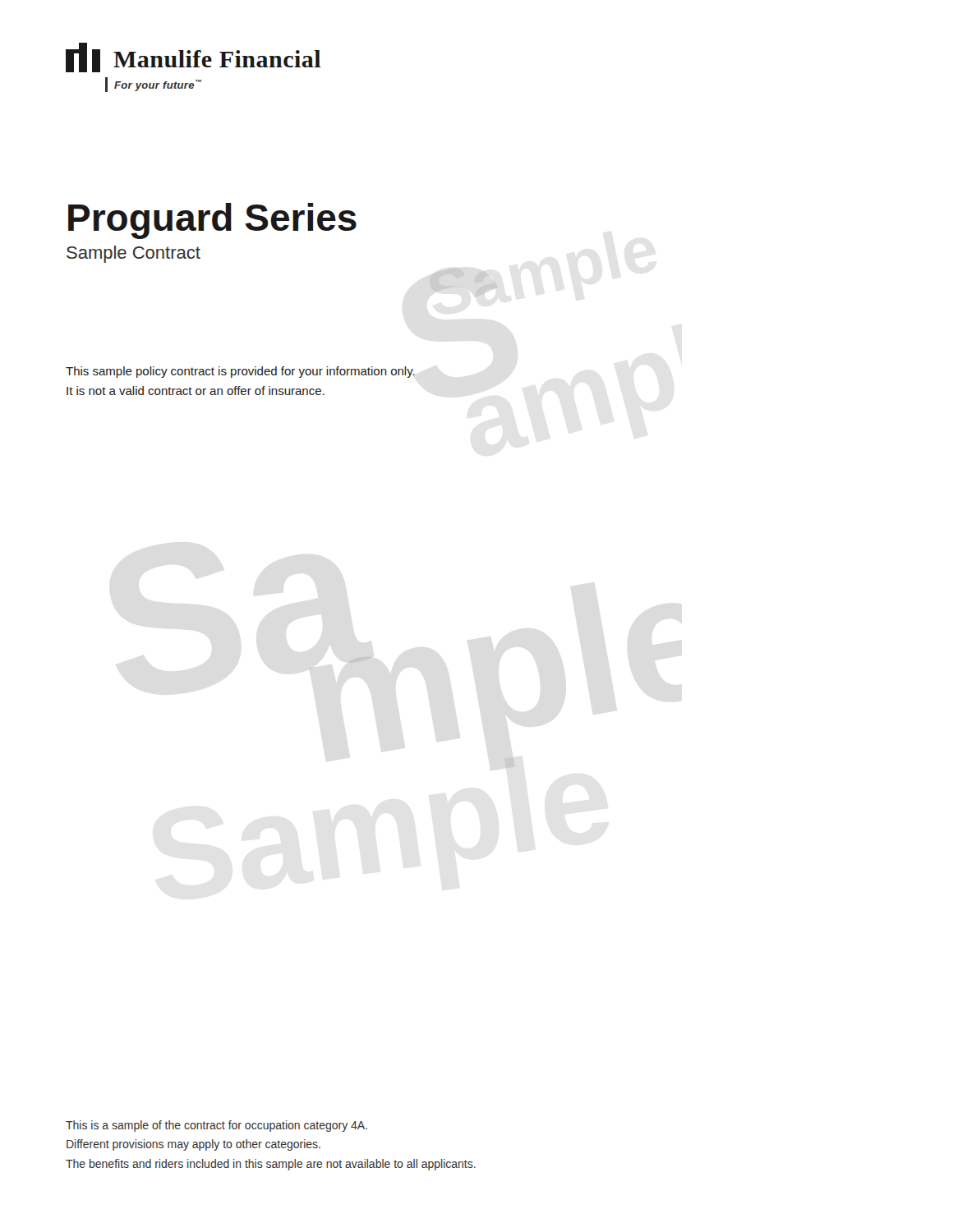The image size is (953, 1232).
Task: Point to the passage starting "This is a sample of"
Action: 271,1144
